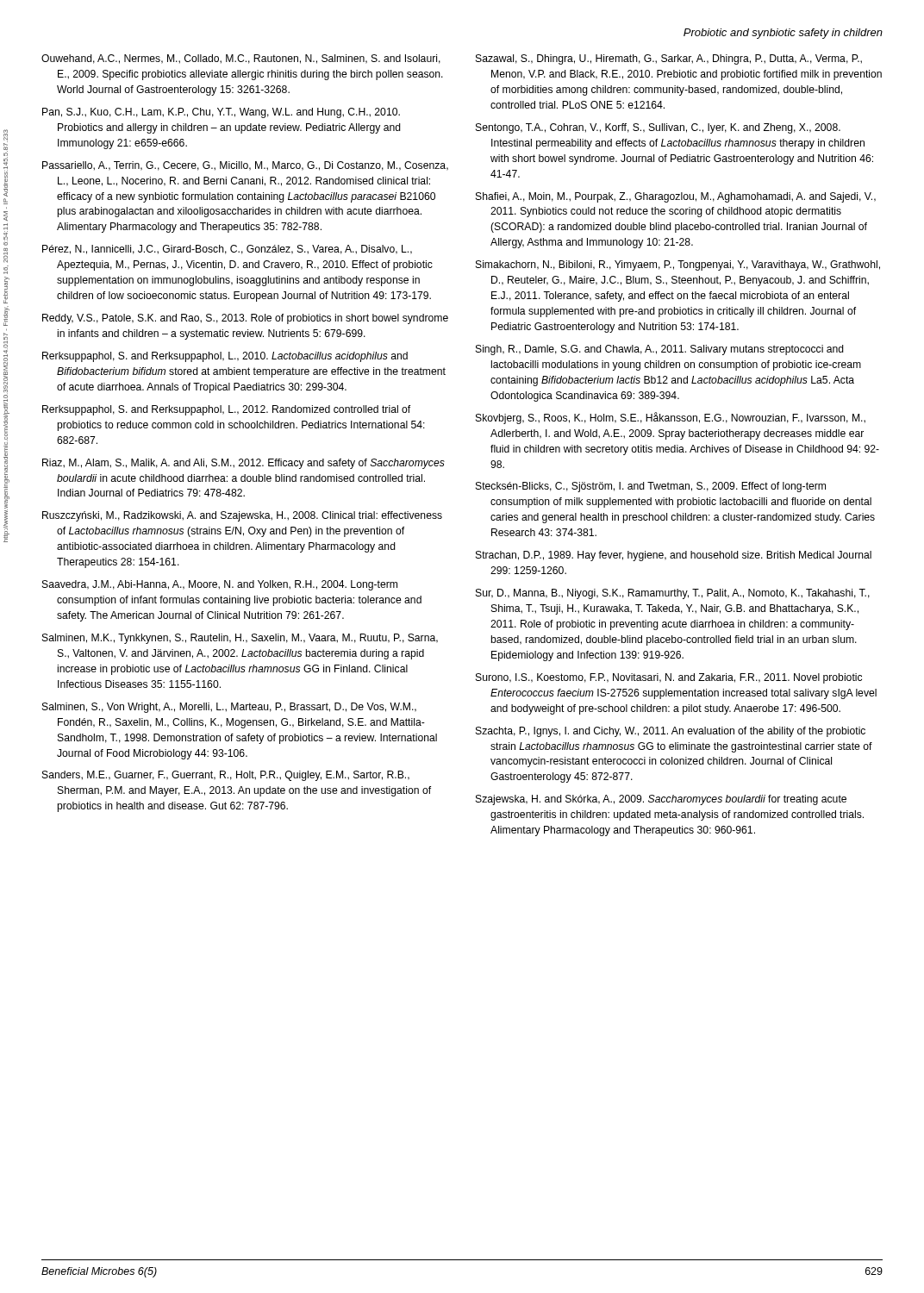The image size is (924, 1293).
Task: Click on the list item that says "Riaz, M., Alam, S., Malik, A. and Ali,"
Action: (243, 478)
